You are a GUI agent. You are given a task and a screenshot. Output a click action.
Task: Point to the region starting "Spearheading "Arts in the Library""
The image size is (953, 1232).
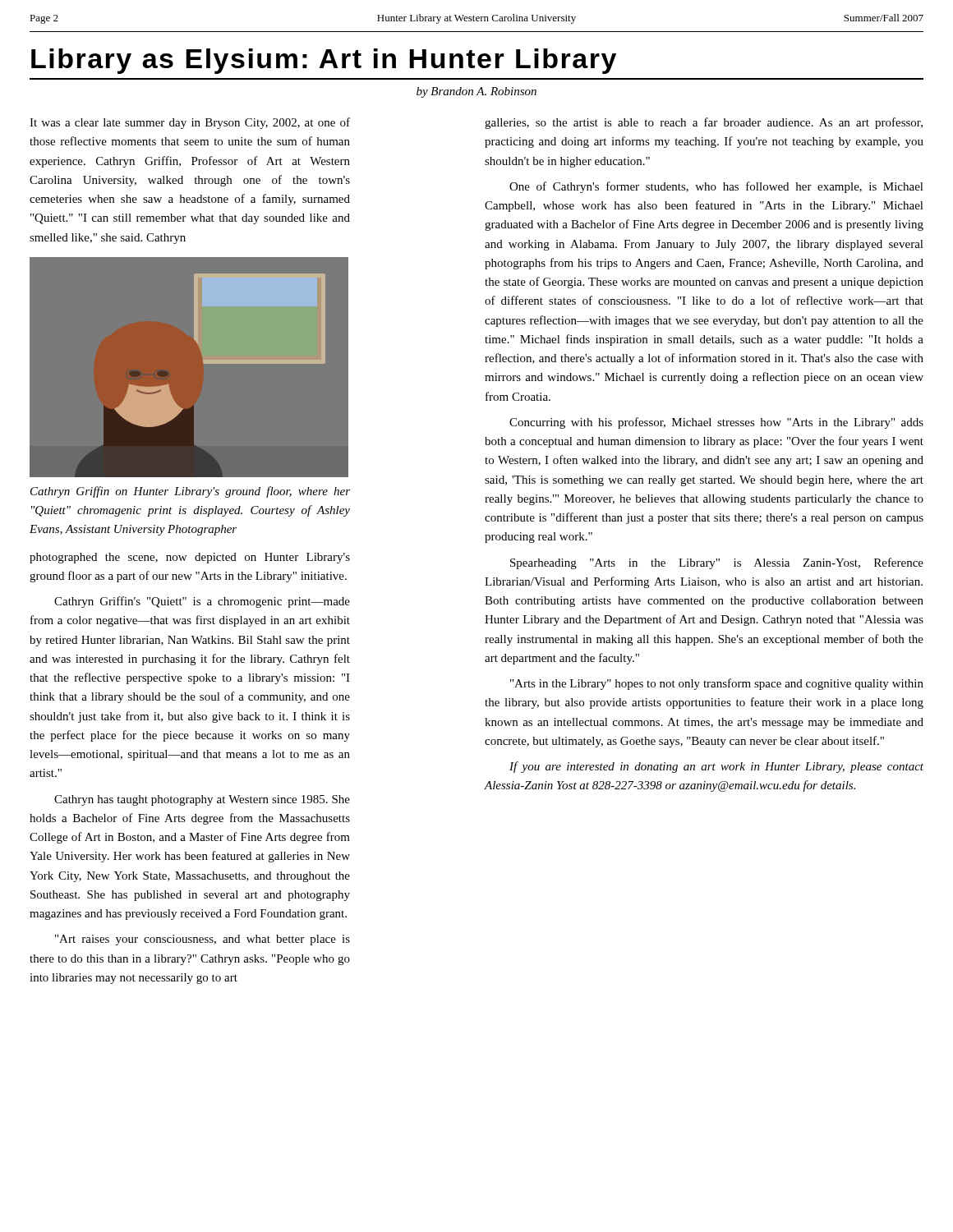[x=704, y=610]
